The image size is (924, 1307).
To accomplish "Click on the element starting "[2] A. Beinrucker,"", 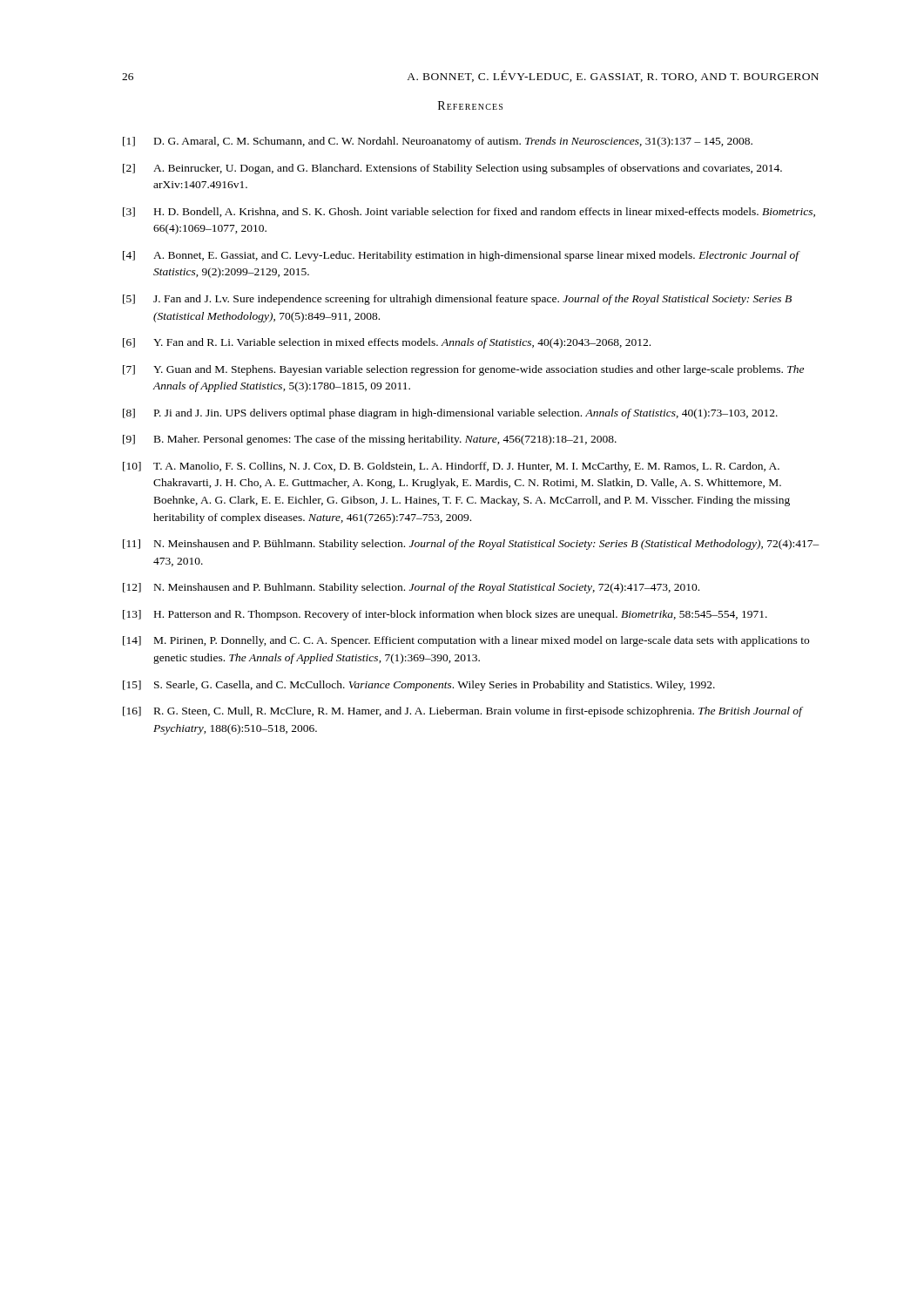I will click(x=471, y=176).
